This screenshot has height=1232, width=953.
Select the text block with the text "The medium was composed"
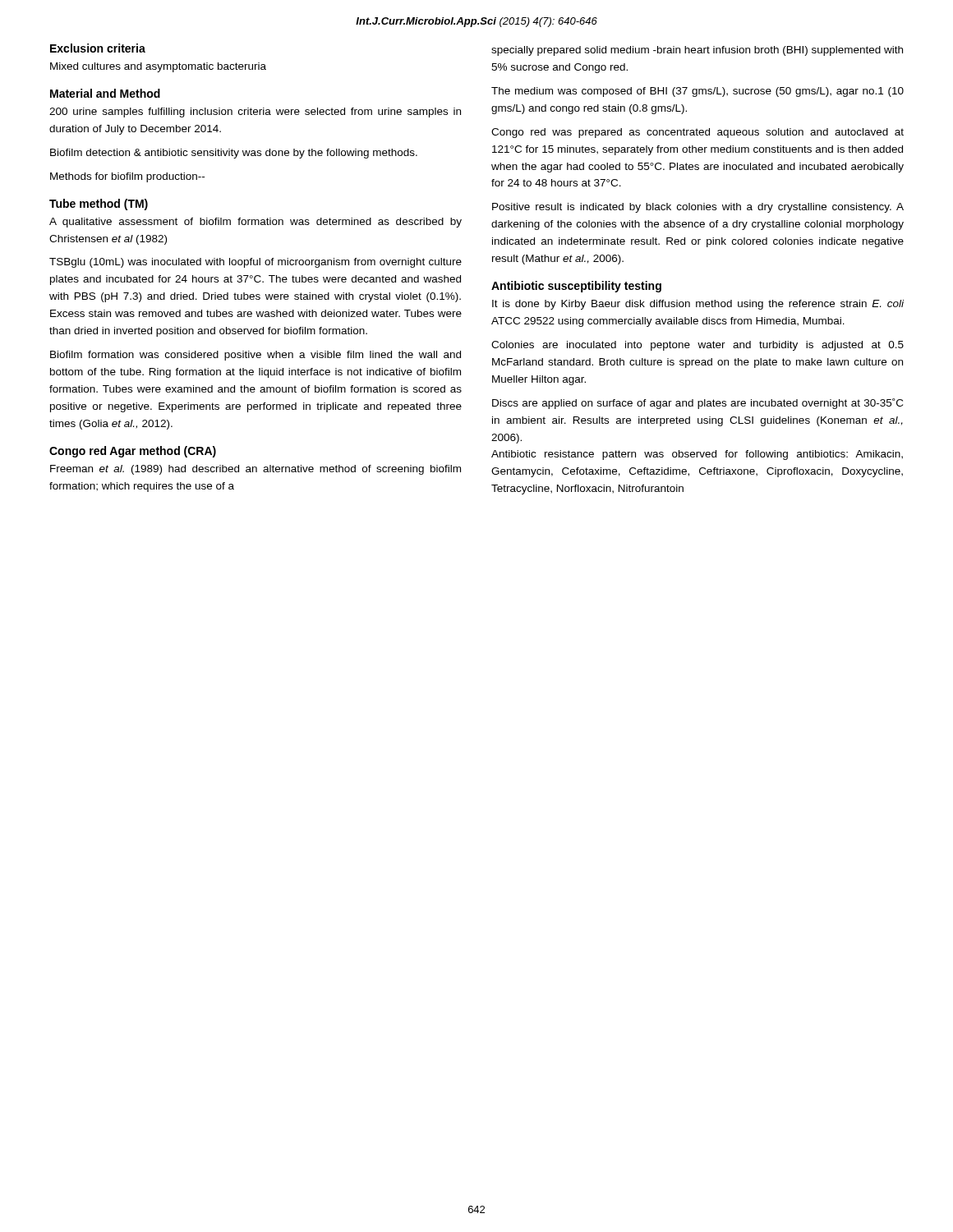[698, 99]
